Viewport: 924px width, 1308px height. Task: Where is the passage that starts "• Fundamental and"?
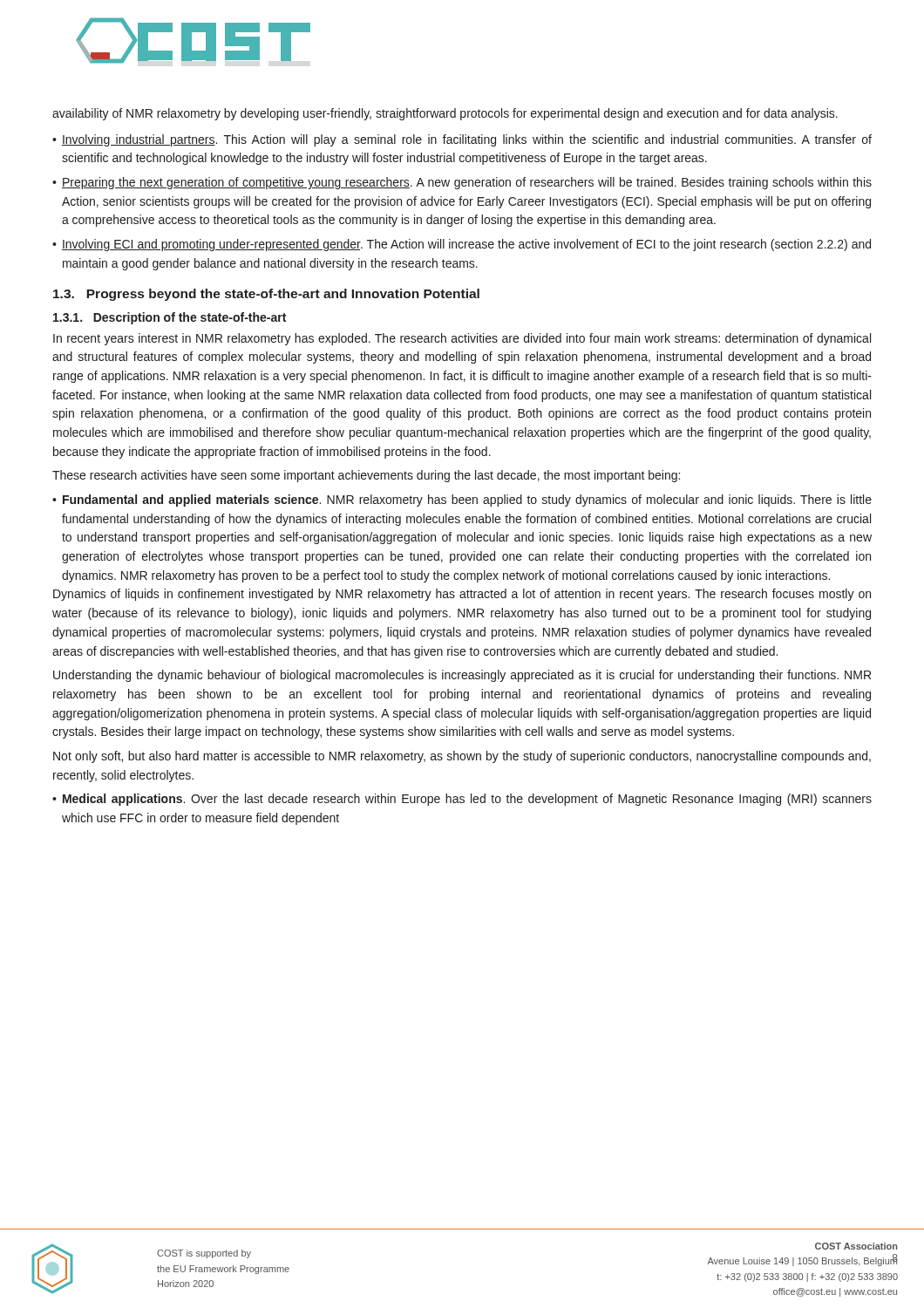tap(462, 538)
